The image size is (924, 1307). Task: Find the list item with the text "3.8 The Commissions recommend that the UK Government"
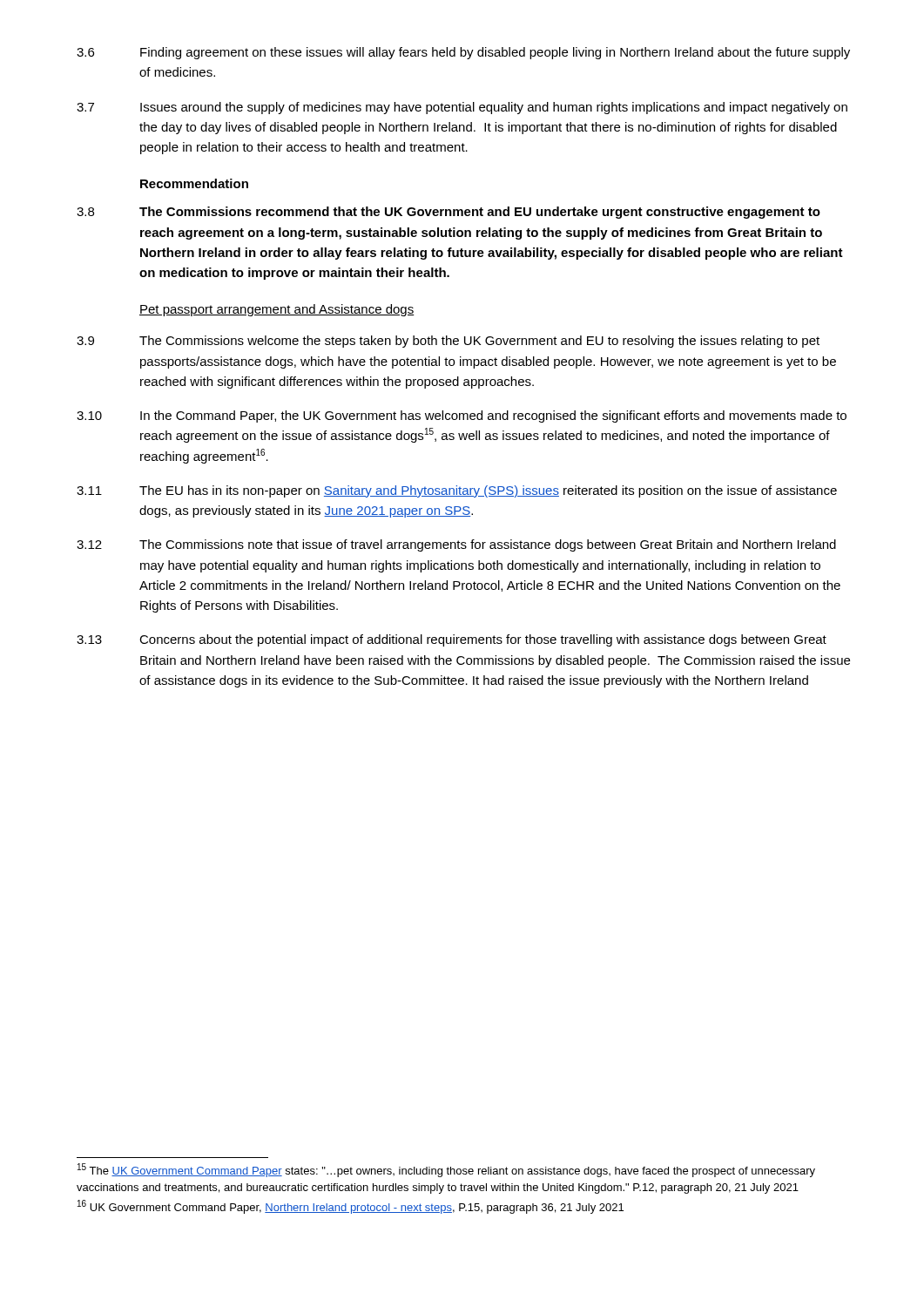tap(465, 242)
